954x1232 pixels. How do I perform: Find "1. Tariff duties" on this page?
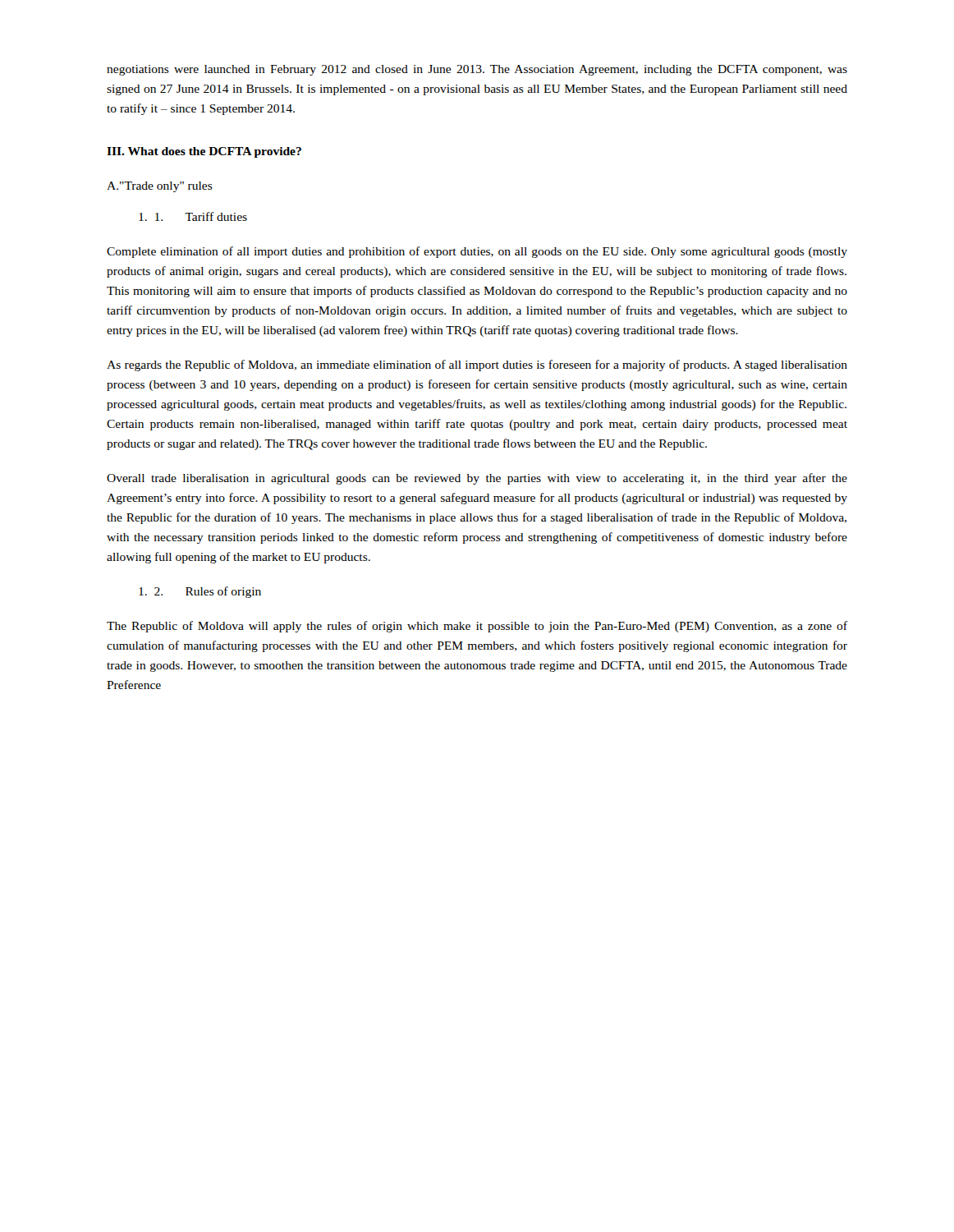pos(193,217)
